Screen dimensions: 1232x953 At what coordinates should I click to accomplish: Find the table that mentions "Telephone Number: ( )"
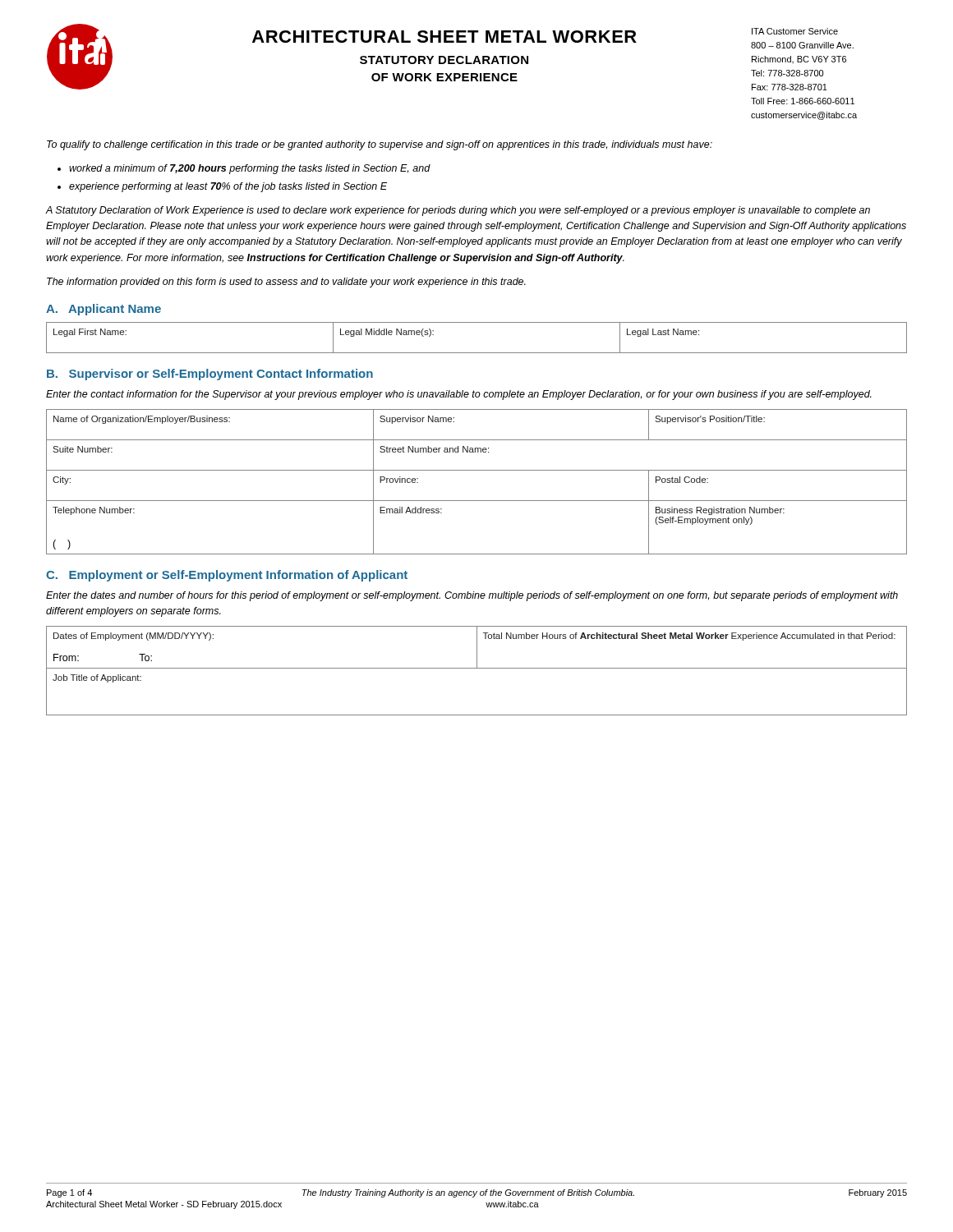coord(476,482)
